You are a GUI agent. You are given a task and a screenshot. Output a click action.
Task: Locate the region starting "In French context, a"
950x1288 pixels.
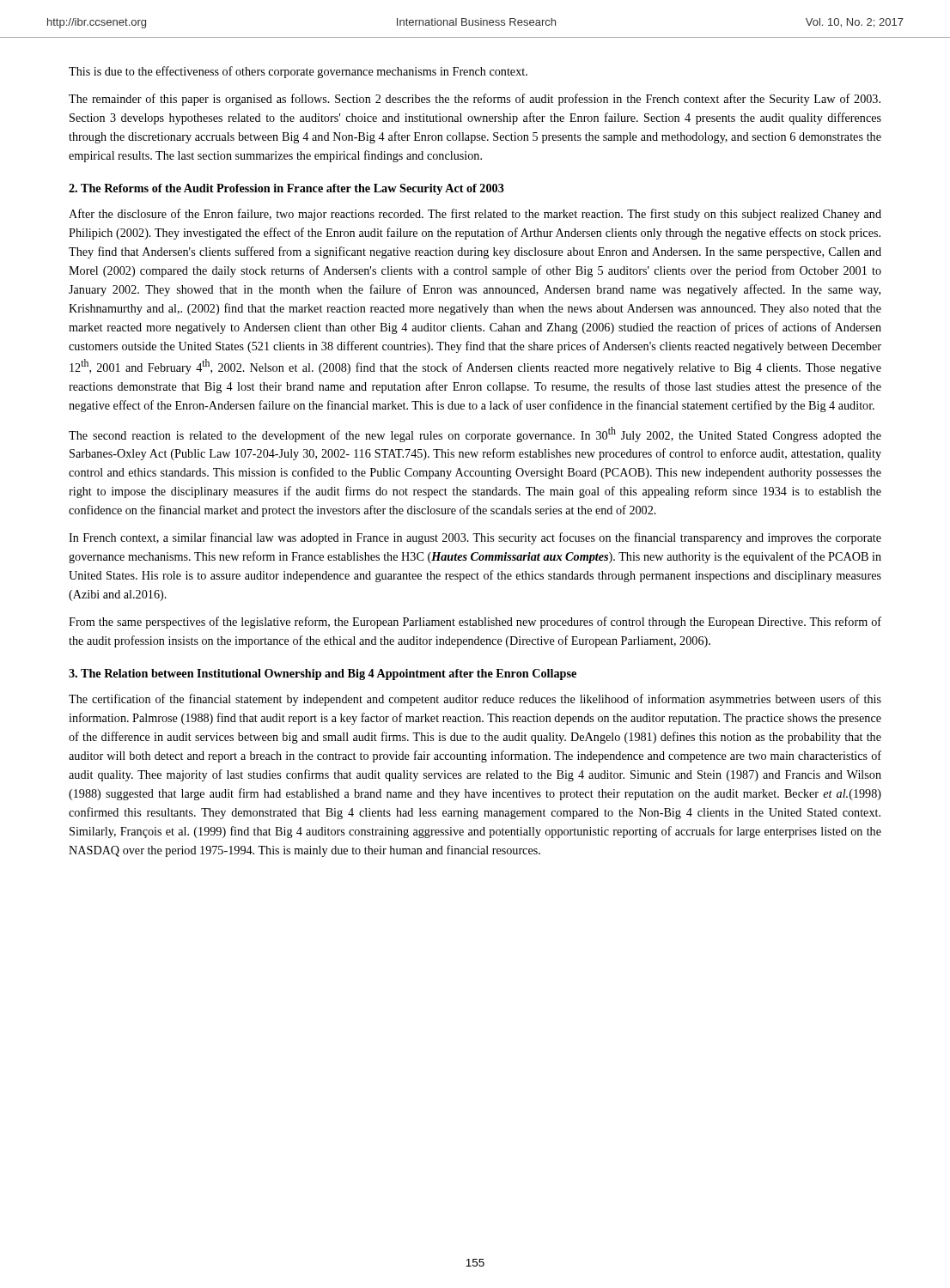475,566
